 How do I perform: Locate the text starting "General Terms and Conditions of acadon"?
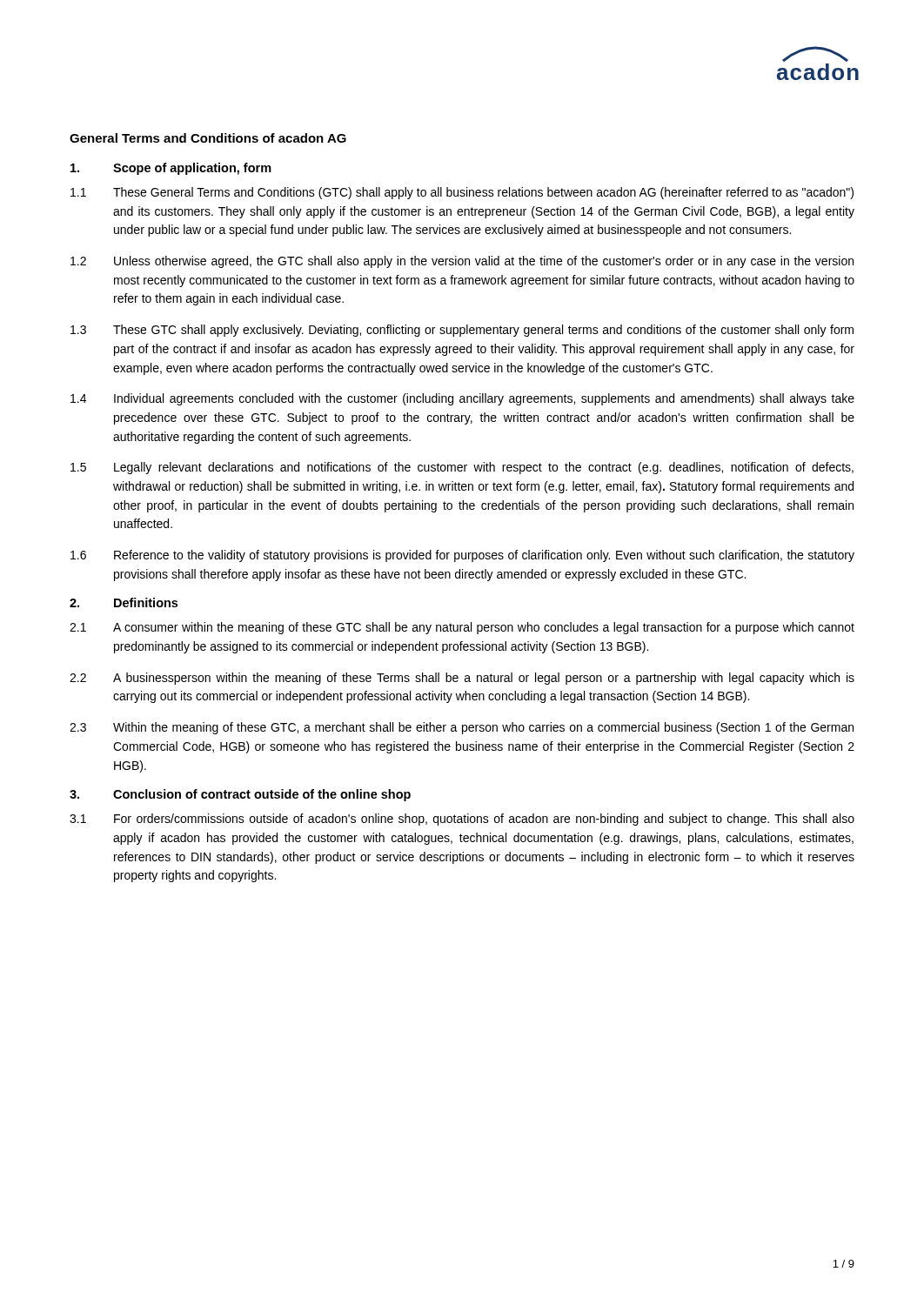[208, 138]
